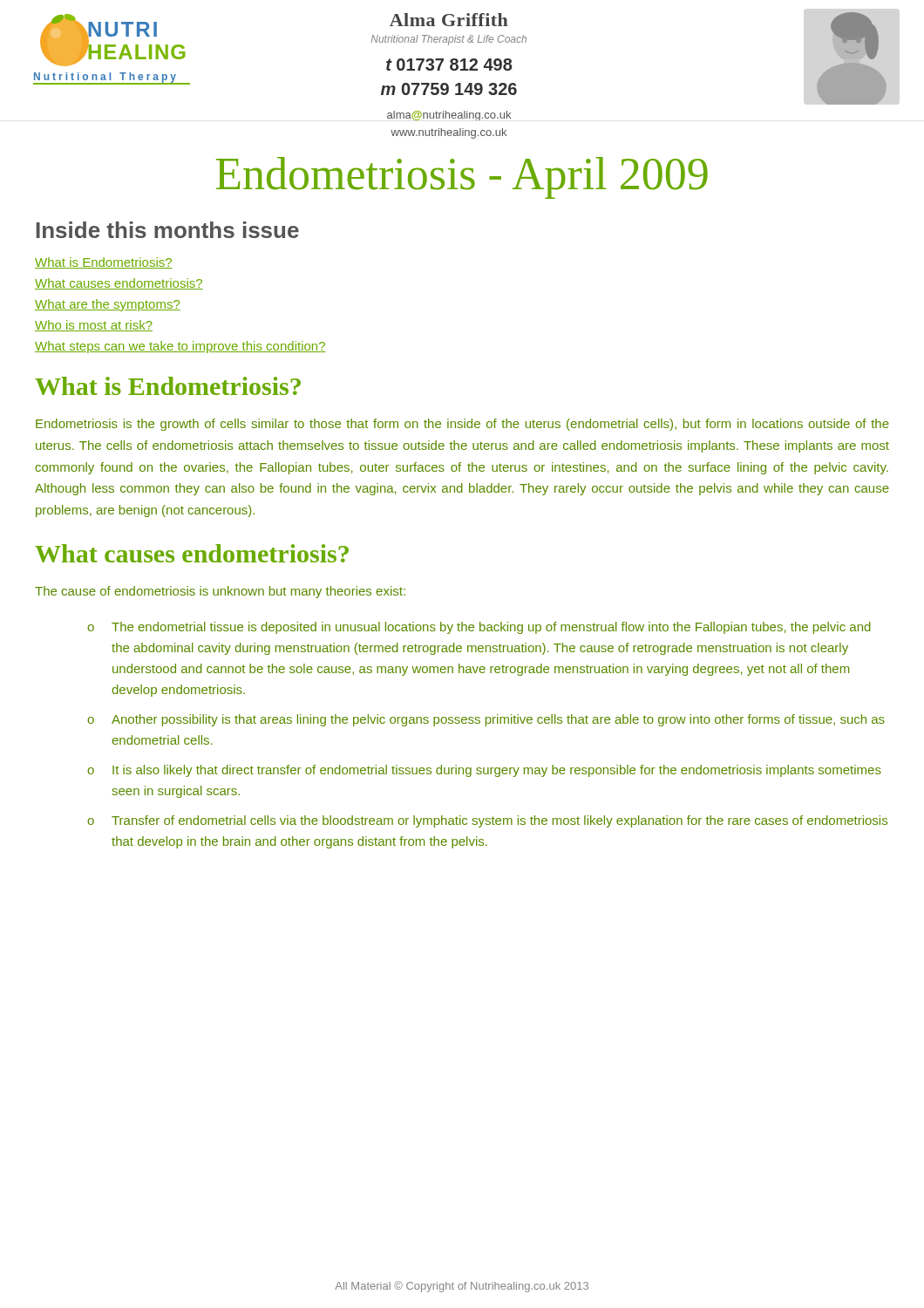924x1308 pixels.
Task: Locate the block of text that opens with "What steps can we take to improve this"
Action: (x=180, y=346)
